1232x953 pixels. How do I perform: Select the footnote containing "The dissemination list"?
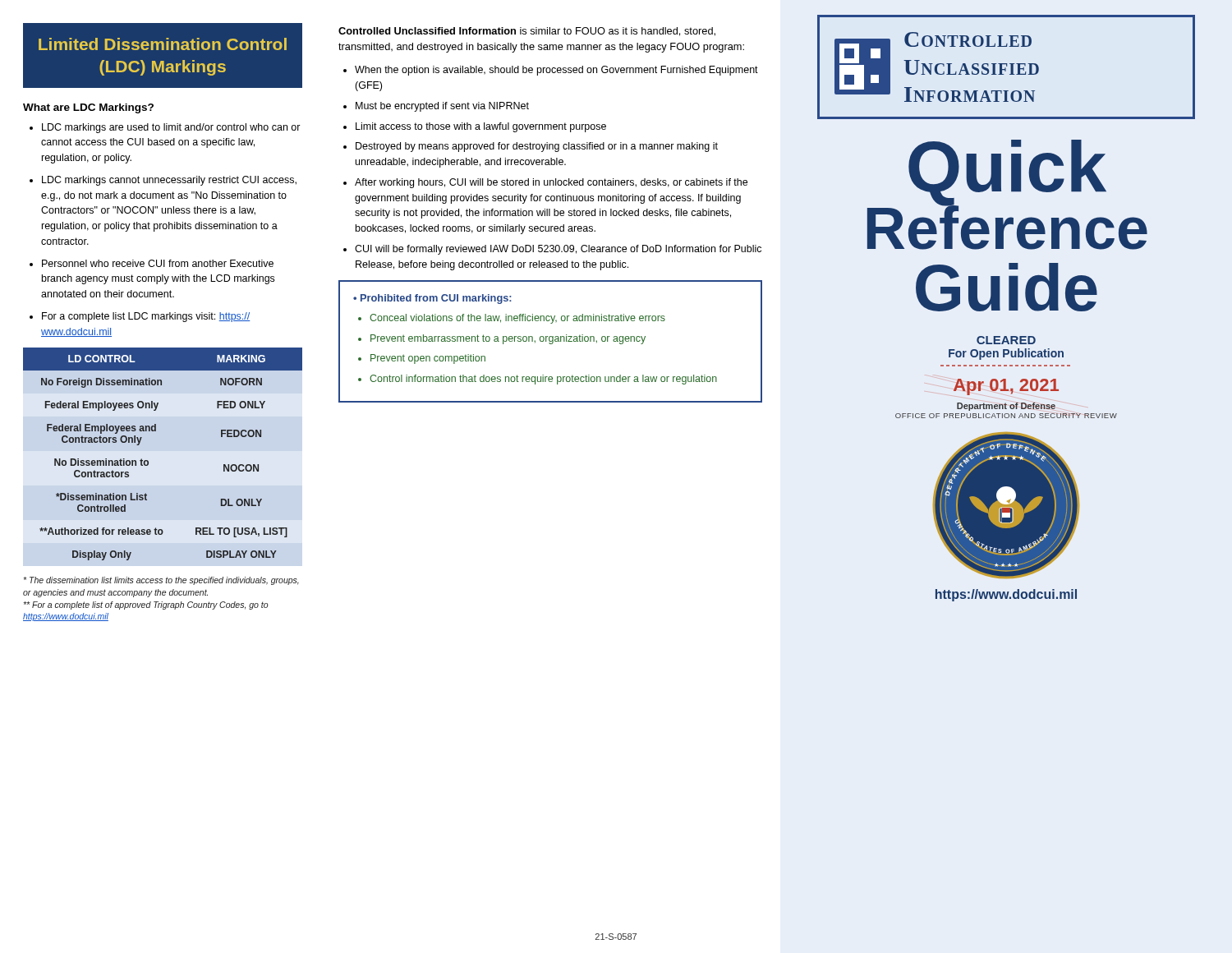[x=161, y=598]
